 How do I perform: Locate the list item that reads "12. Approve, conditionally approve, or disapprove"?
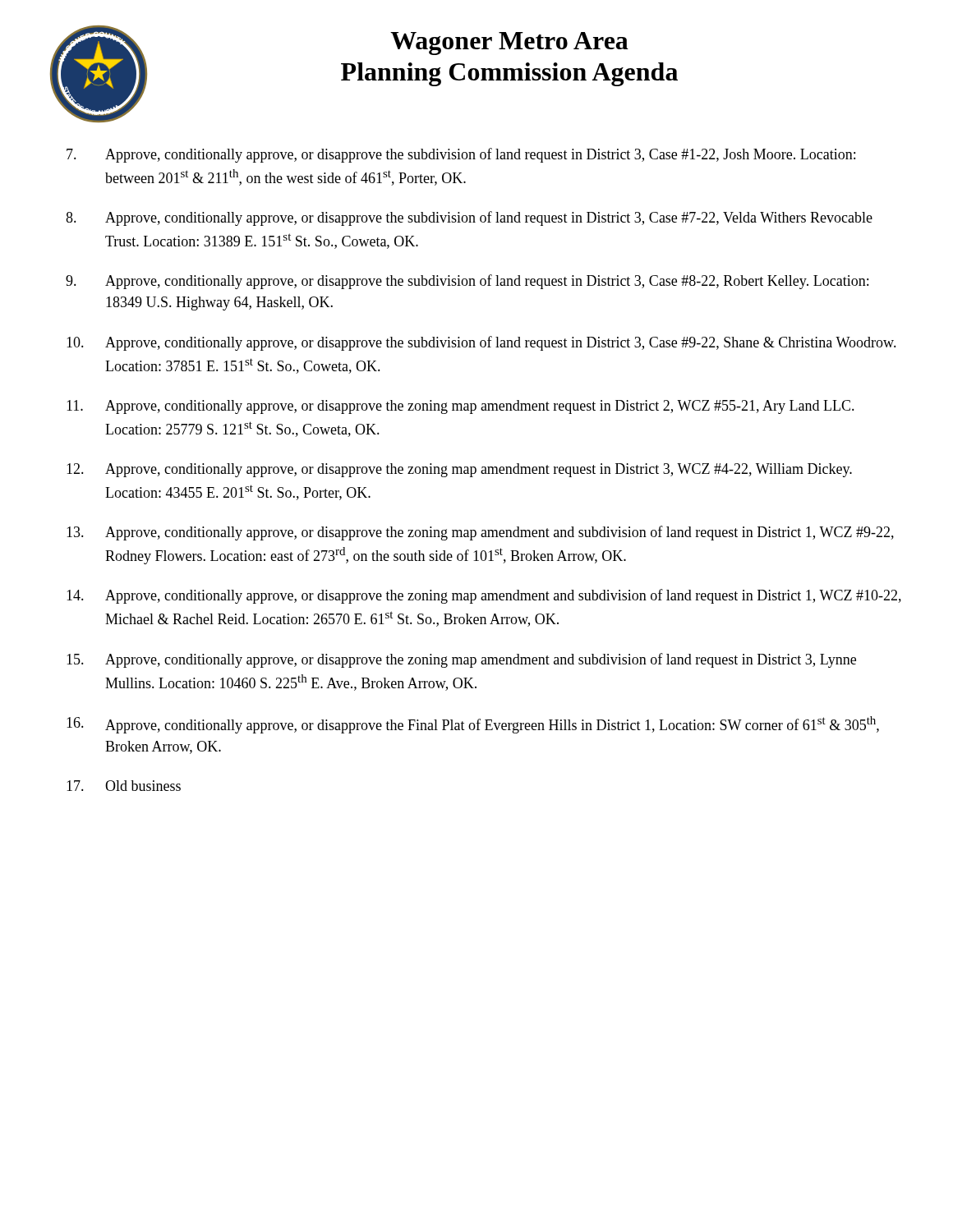485,481
